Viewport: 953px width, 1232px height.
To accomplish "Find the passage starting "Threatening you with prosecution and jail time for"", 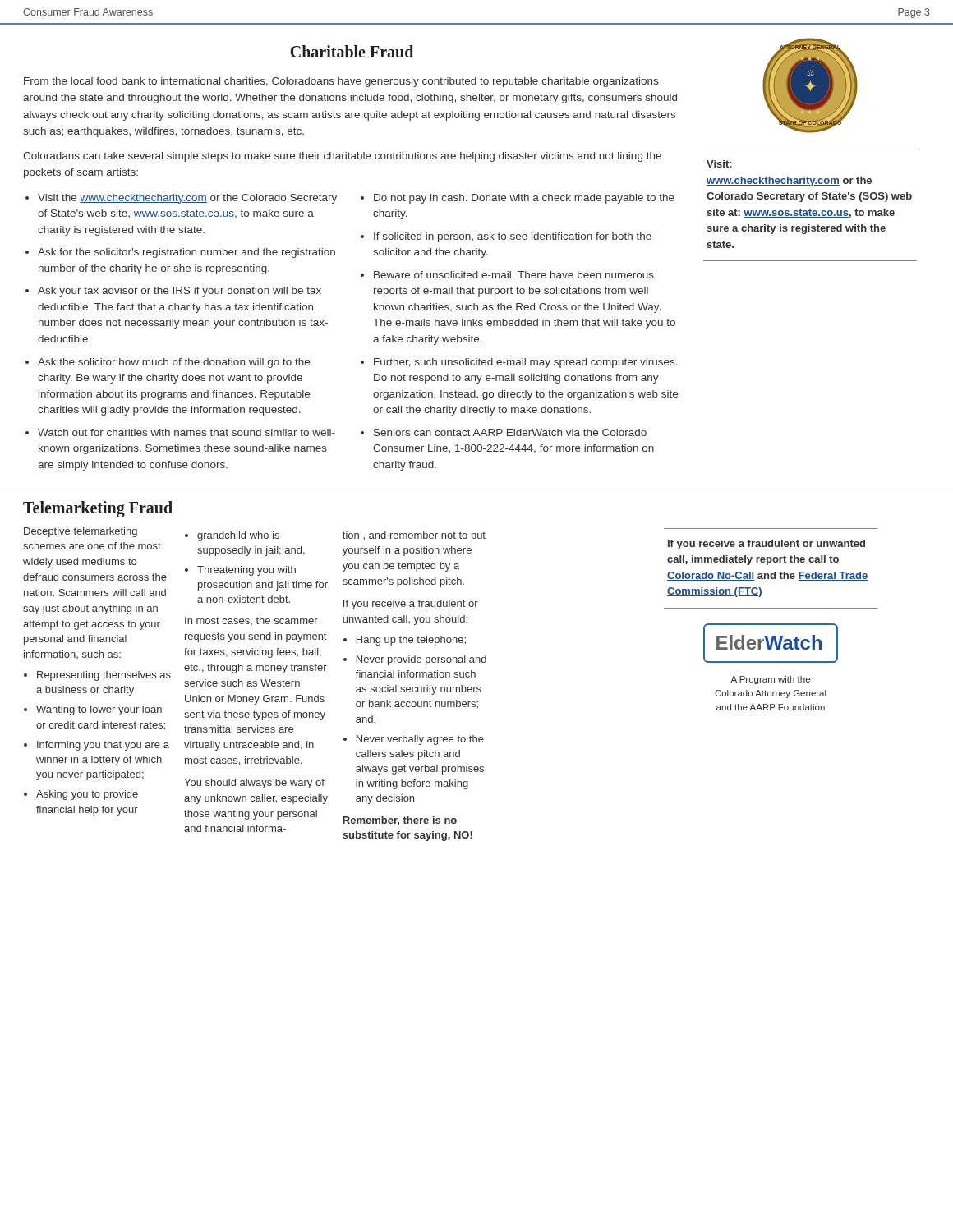I will click(263, 584).
